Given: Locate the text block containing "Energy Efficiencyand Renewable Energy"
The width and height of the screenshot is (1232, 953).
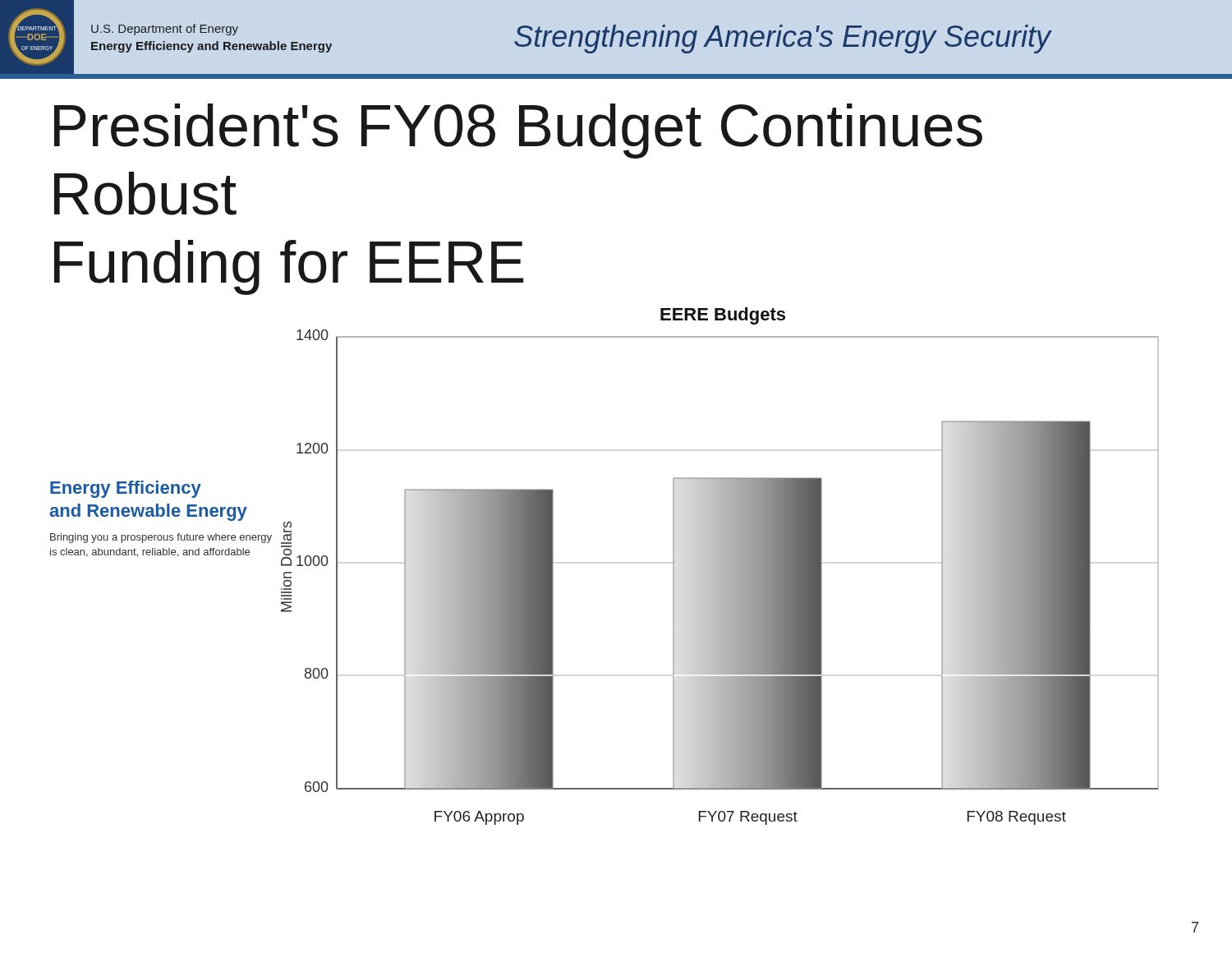Looking at the screenshot, I should click(177, 518).
